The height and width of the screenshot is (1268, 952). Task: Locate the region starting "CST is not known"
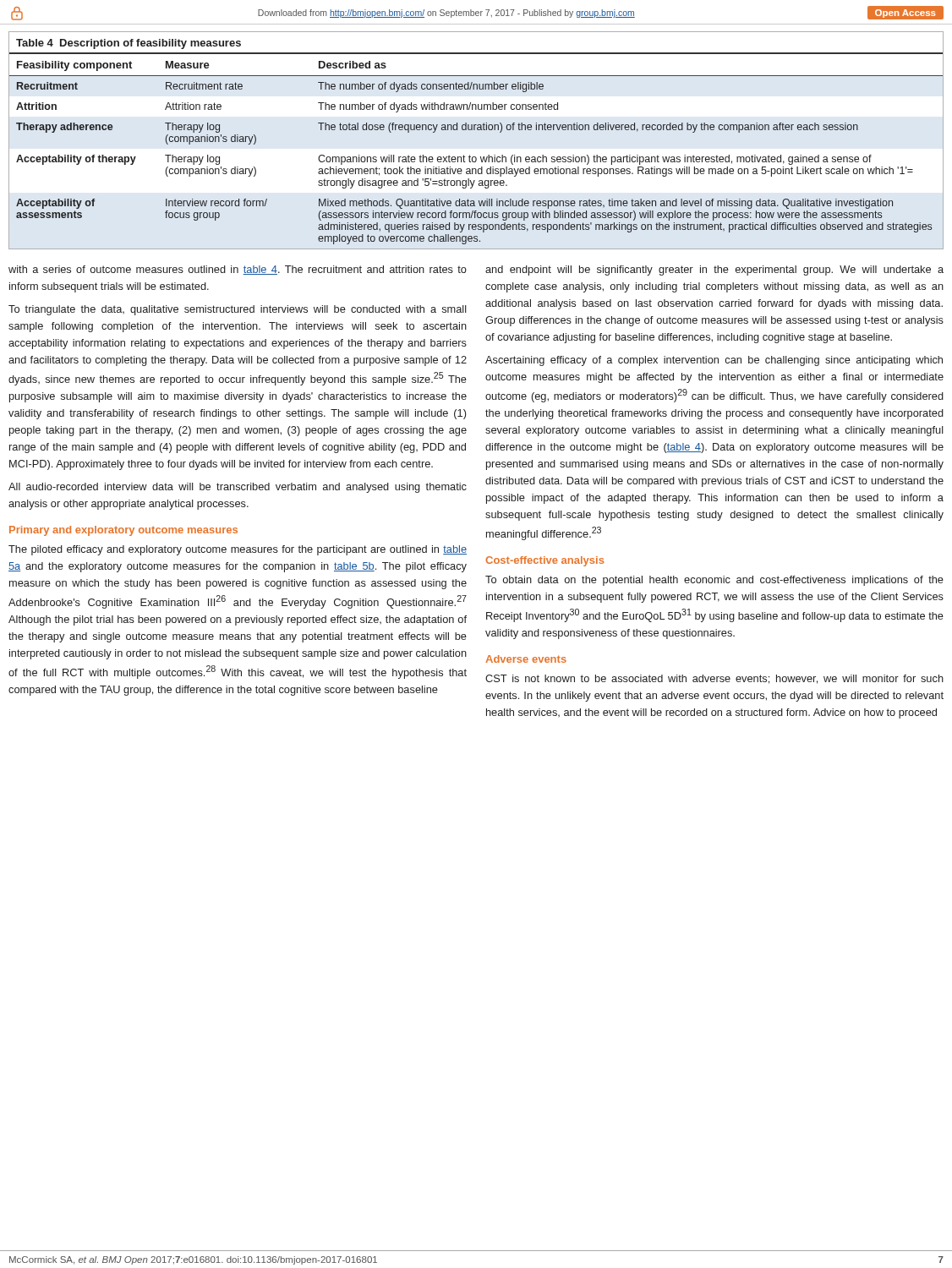tap(714, 696)
